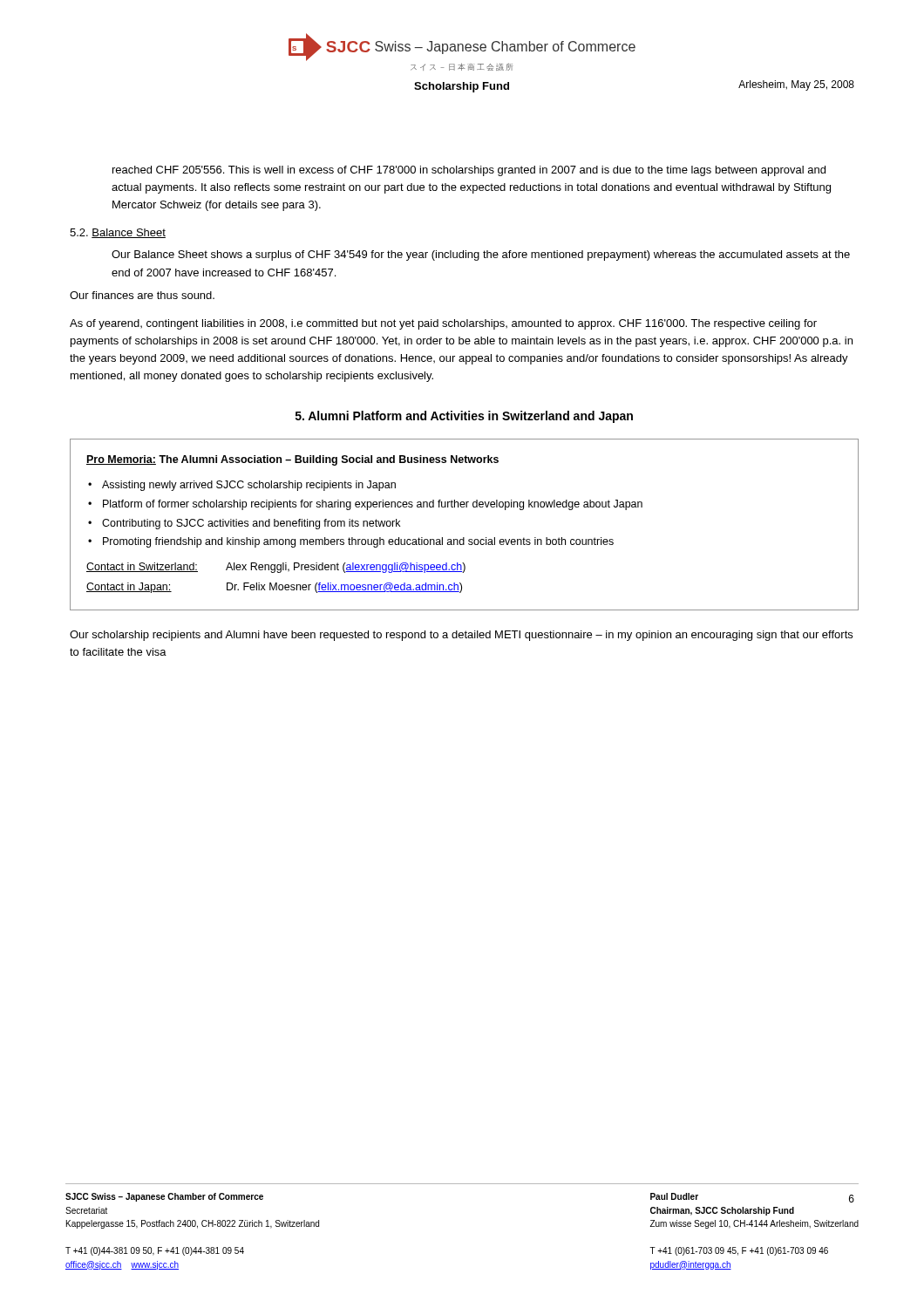The width and height of the screenshot is (924, 1308).
Task: Locate the text block starting "5.2. Balance Sheet"
Action: pos(118,233)
